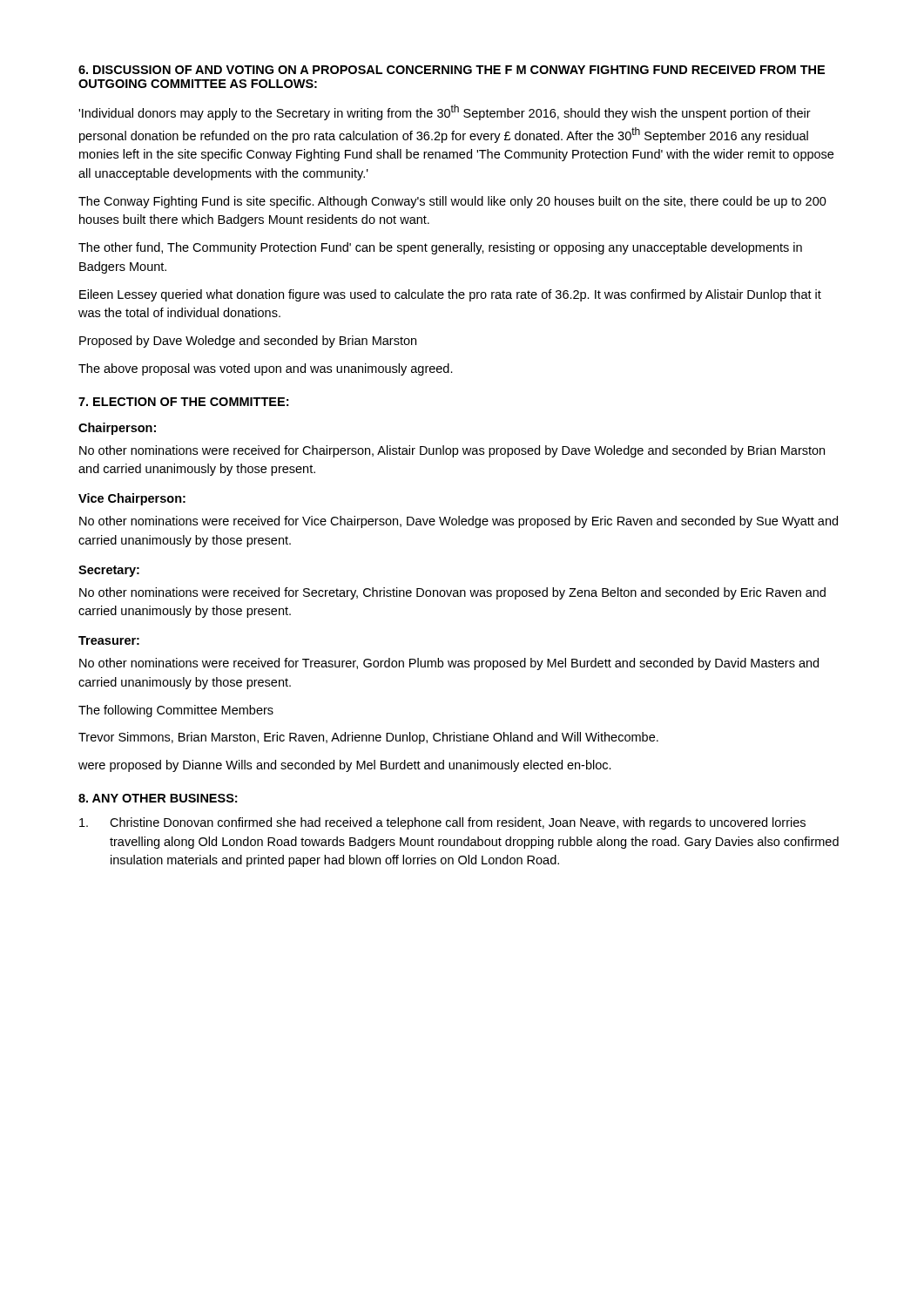This screenshot has height=1307, width=924.
Task: Find the text block with the text "No other nominations were received for Secretary,"
Action: pos(452,602)
